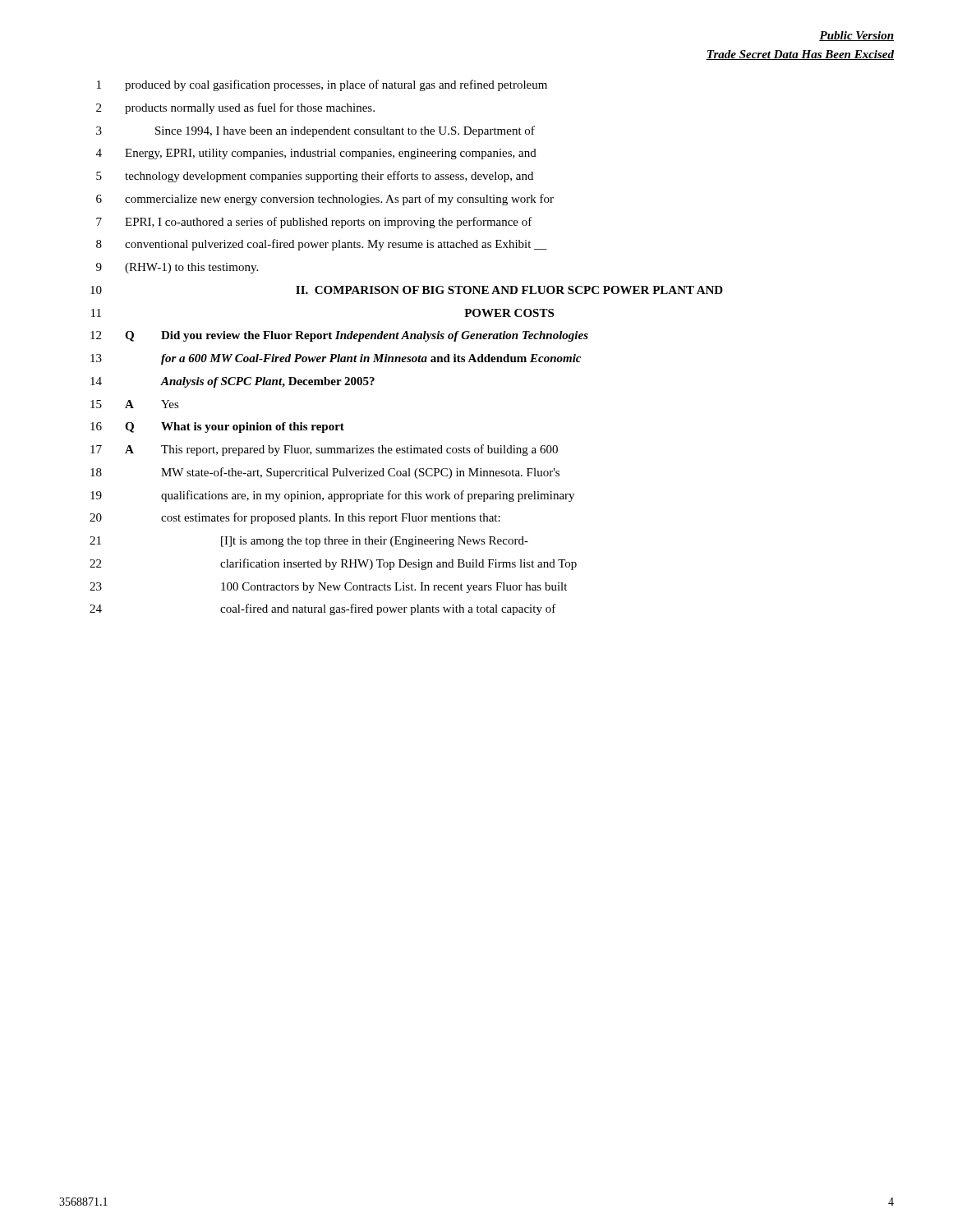
Task: Click on the text block that reads "13 for a 600 MW Coal-Fired"
Action: 476,359
